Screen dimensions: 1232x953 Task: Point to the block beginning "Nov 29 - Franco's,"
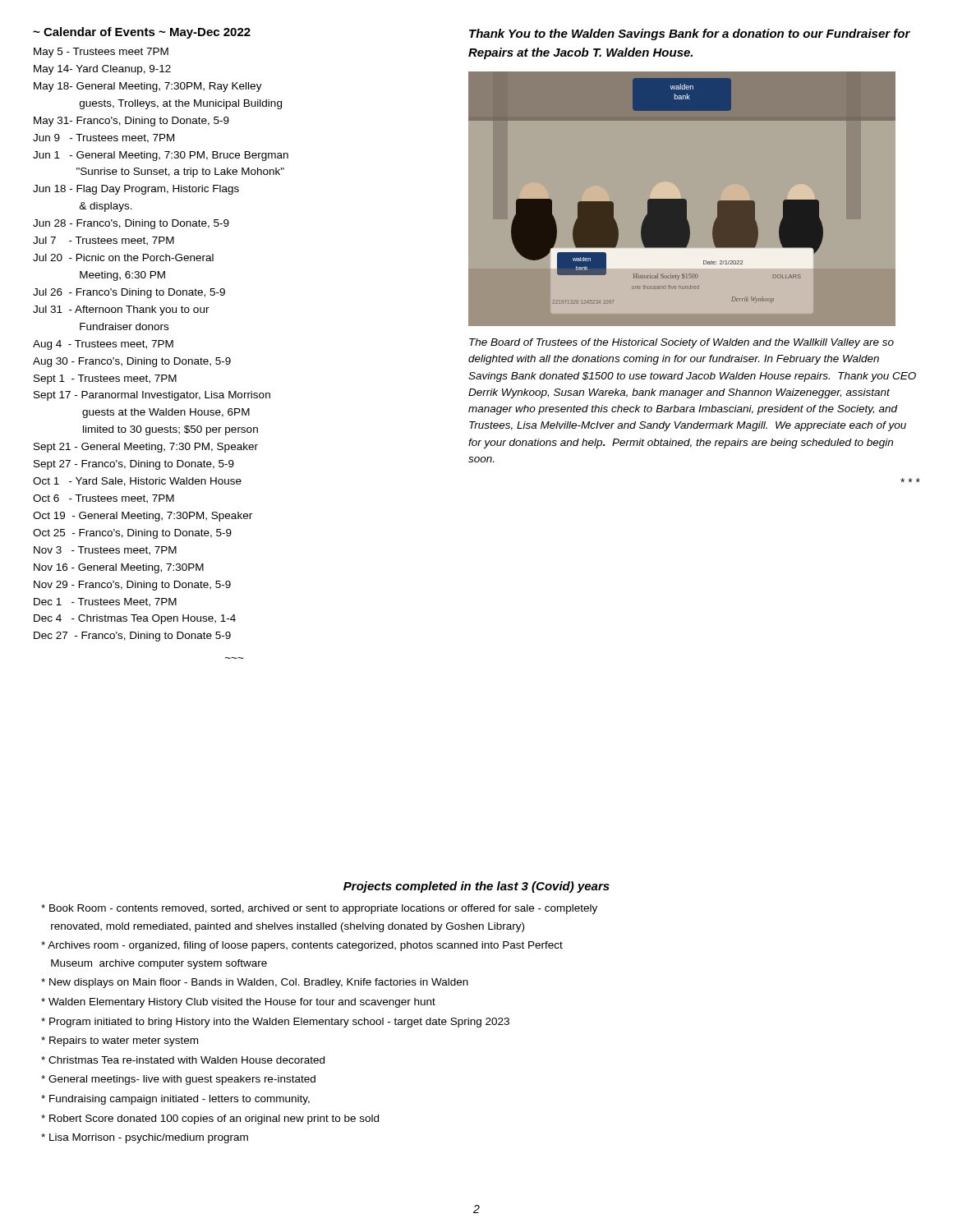[234, 585]
